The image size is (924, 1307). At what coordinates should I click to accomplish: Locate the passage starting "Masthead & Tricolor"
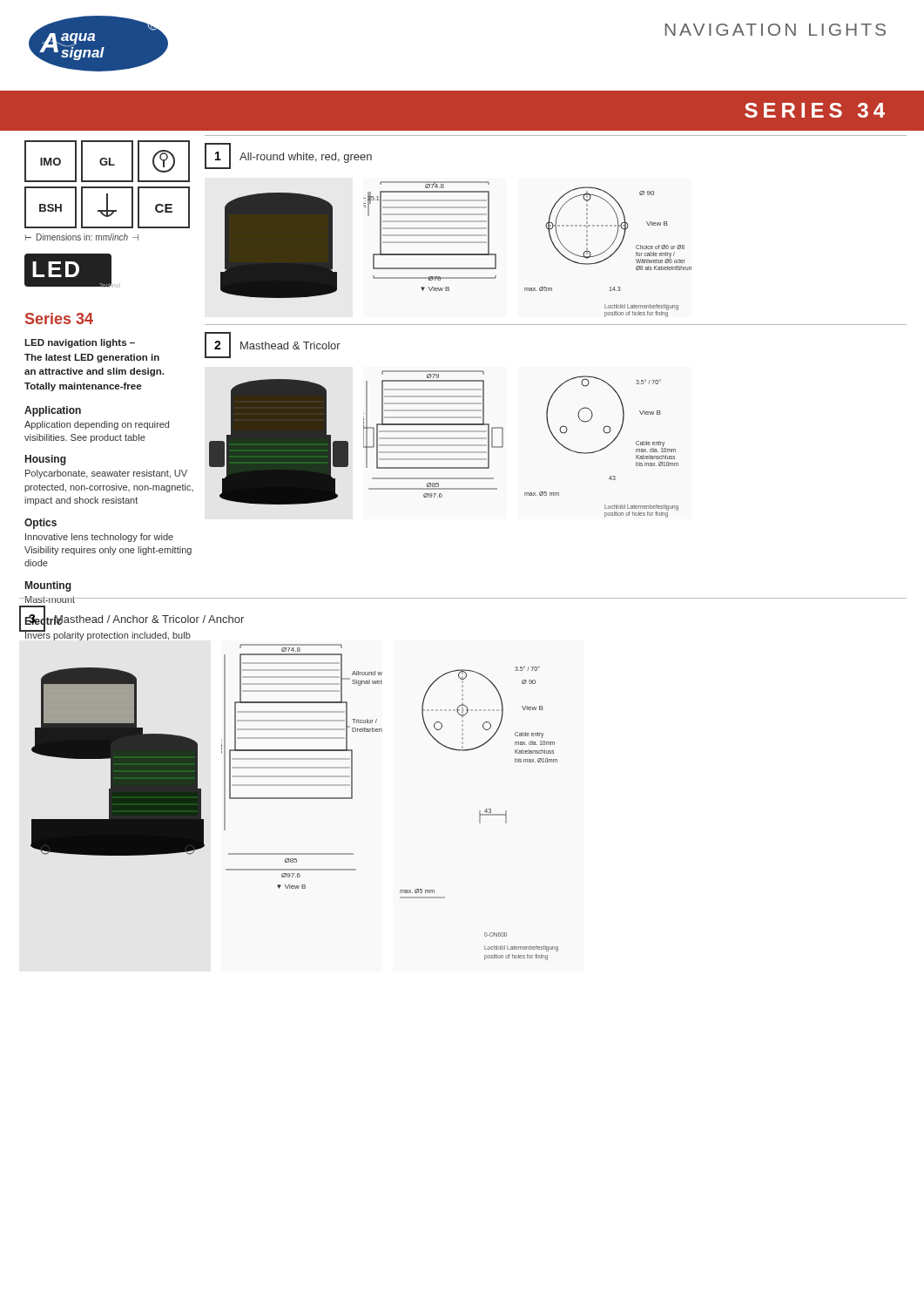290,345
